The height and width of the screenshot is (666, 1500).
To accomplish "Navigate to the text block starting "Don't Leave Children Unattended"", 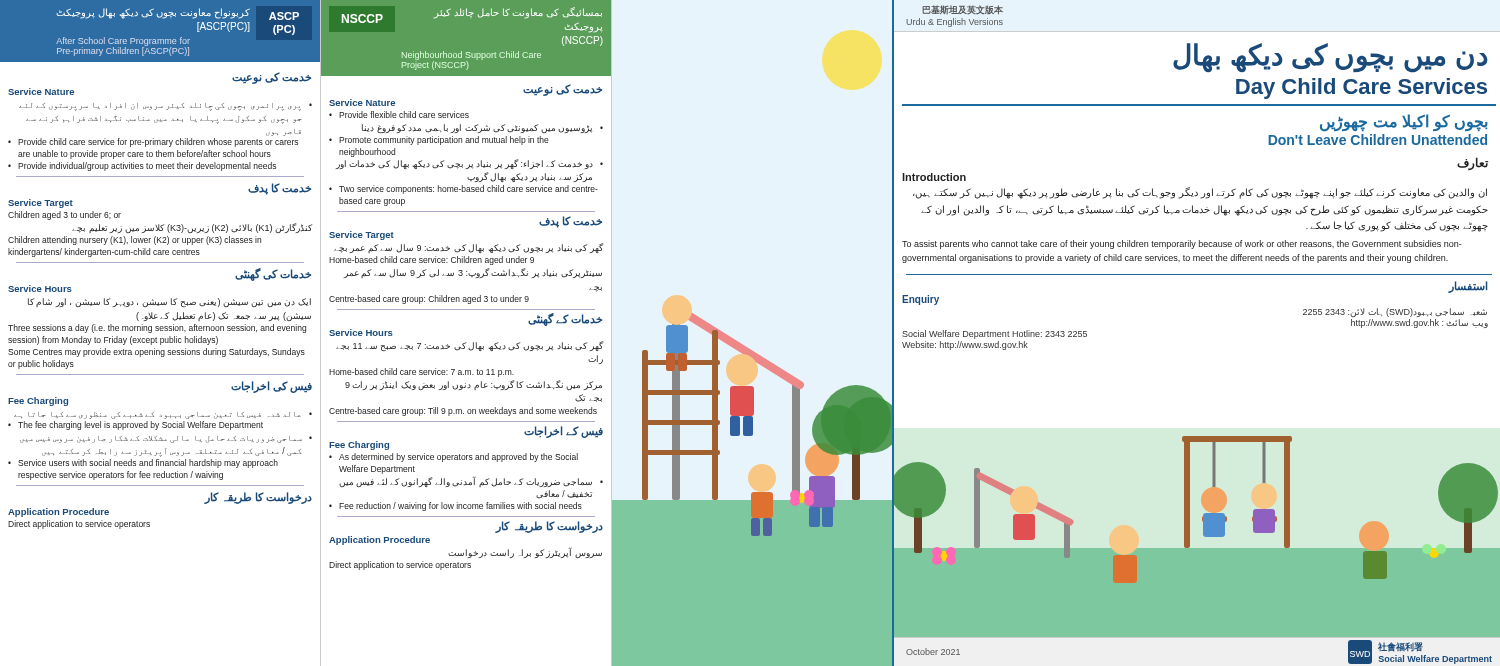I will 1378,140.
